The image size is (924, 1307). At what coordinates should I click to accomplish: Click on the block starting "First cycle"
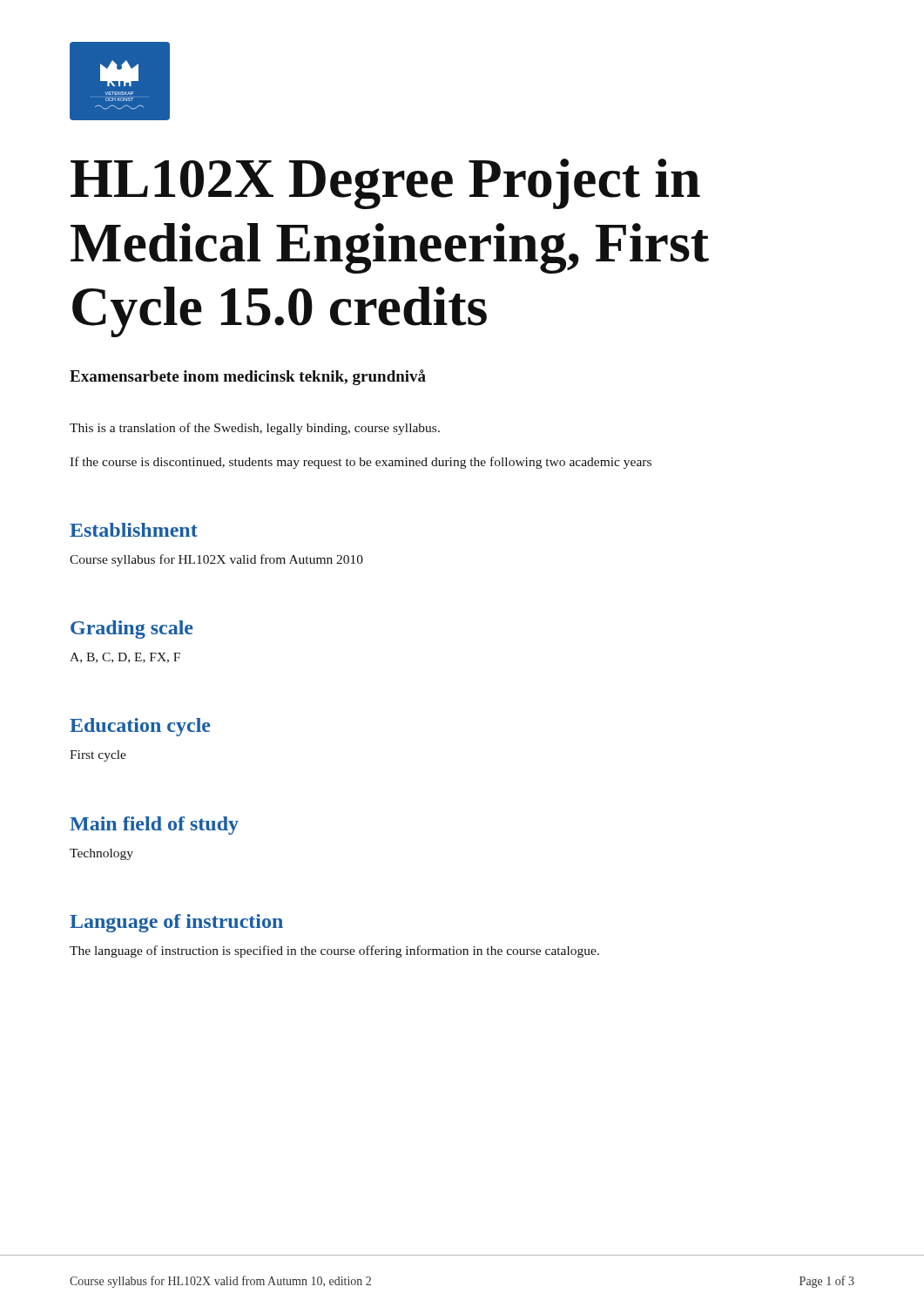98,756
